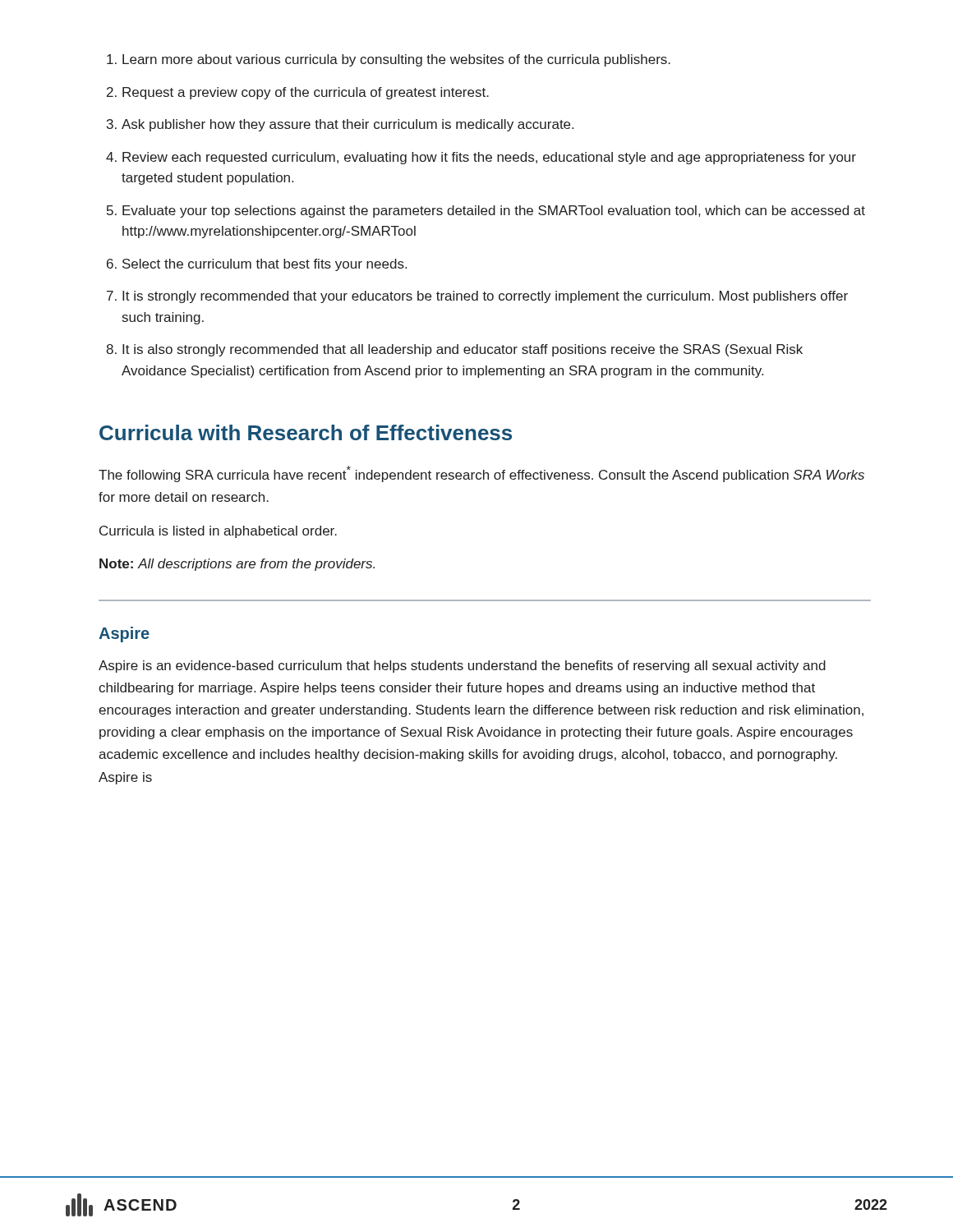Find "Curricula is listed in alphabetical order." on this page
Viewport: 953px width, 1232px height.
click(x=218, y=531)
